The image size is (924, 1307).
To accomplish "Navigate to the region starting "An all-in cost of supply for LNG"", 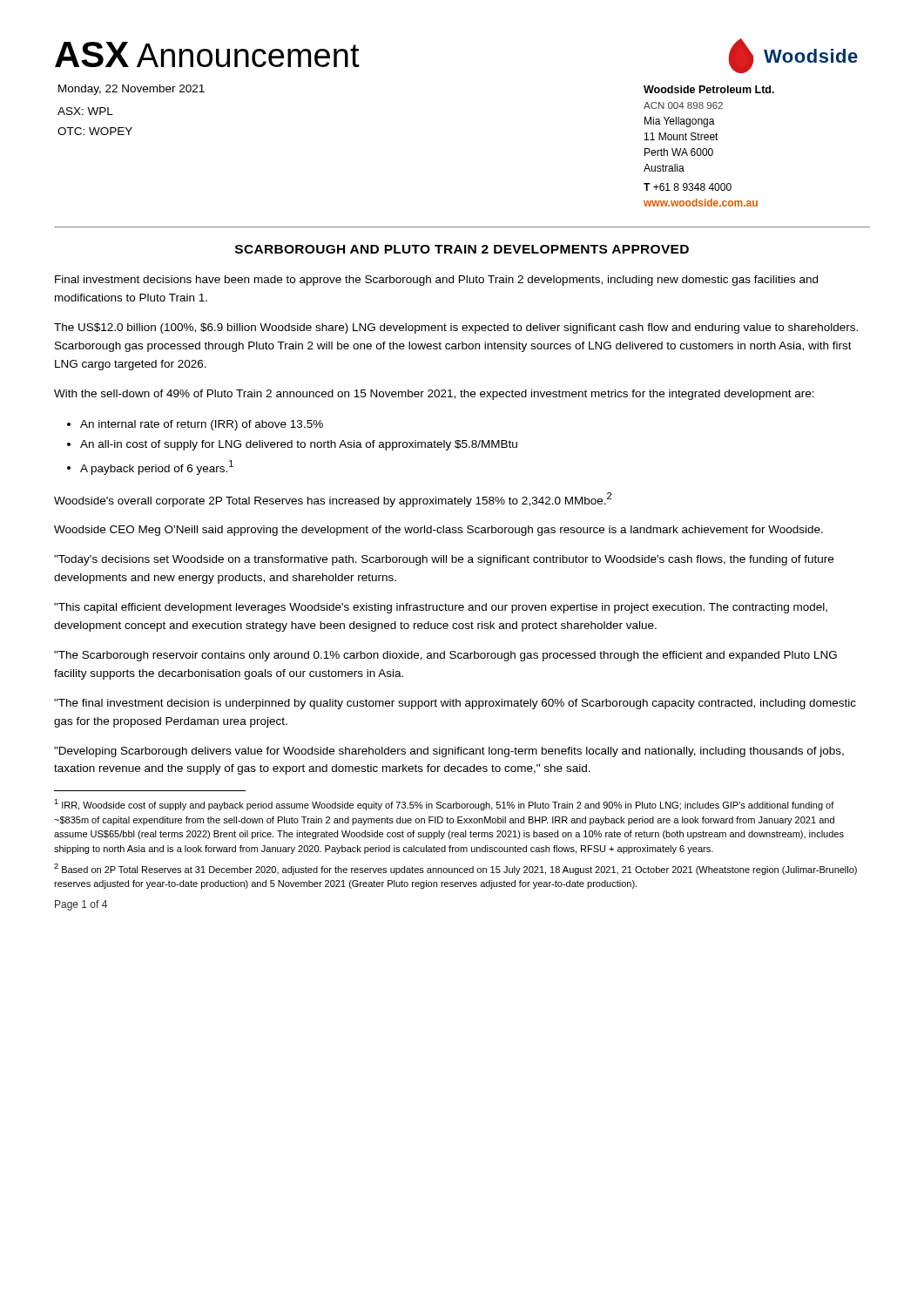I will coord(475,444).
